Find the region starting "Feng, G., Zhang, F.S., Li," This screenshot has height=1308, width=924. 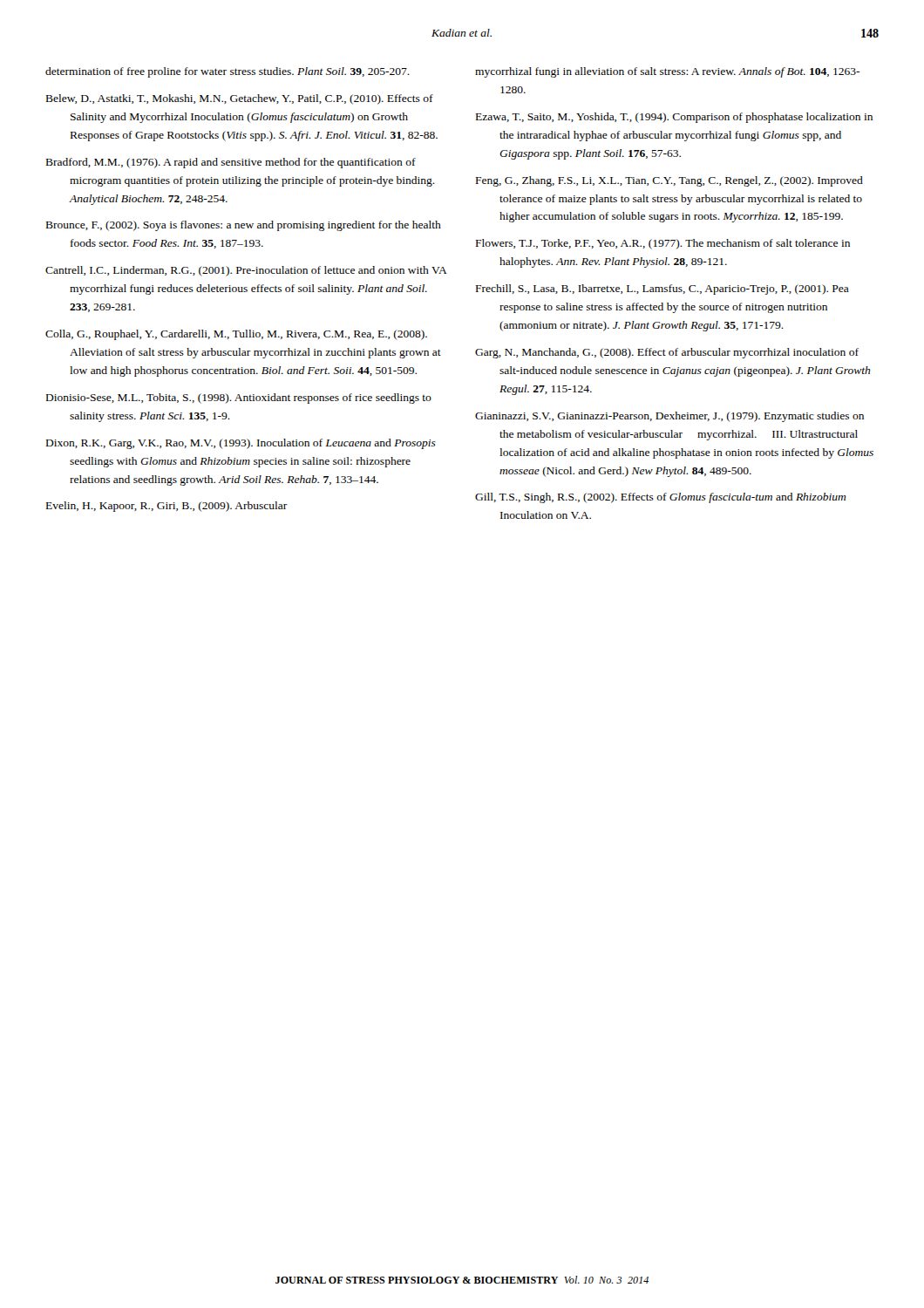coord(669,198)
